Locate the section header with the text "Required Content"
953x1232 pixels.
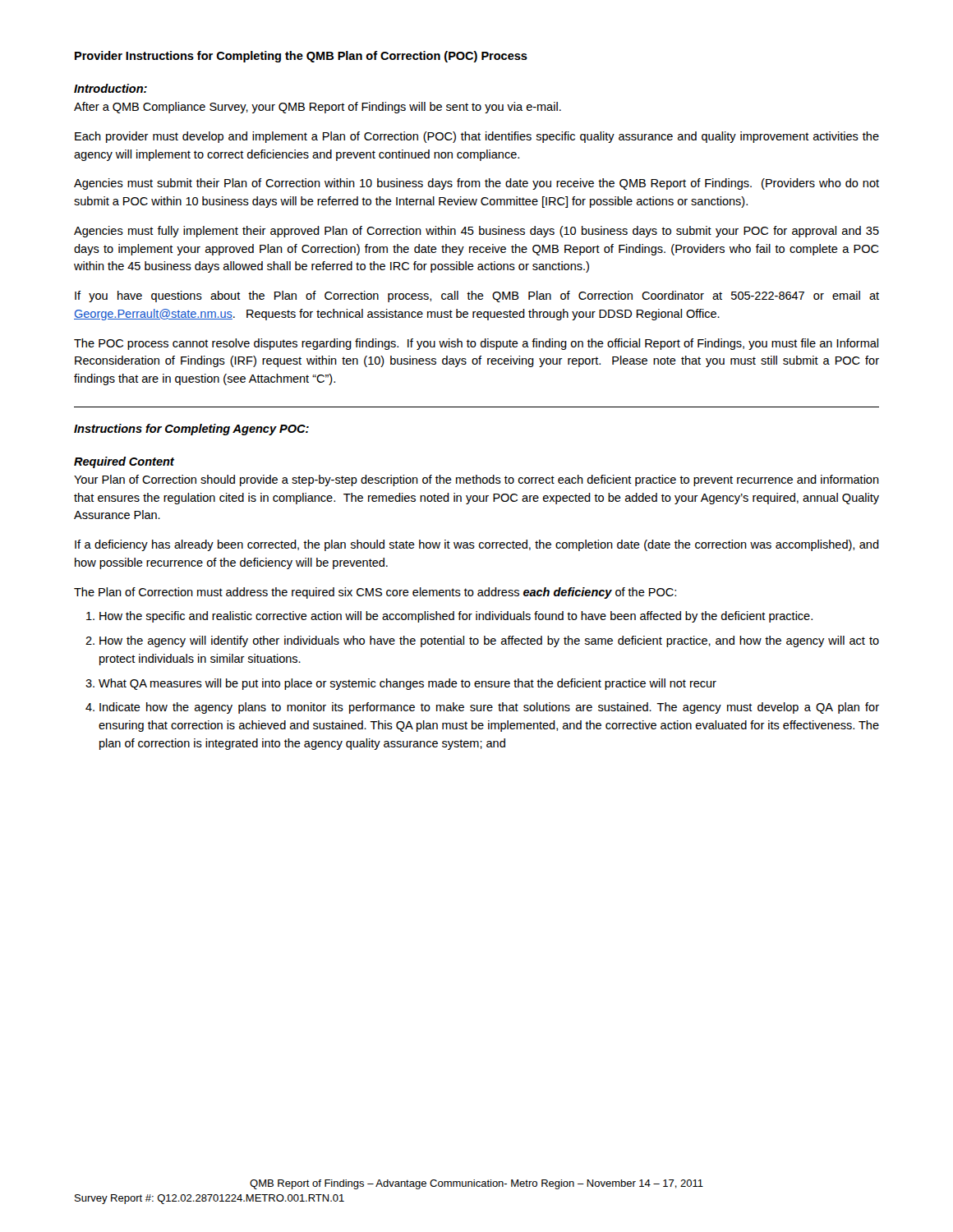124,461
